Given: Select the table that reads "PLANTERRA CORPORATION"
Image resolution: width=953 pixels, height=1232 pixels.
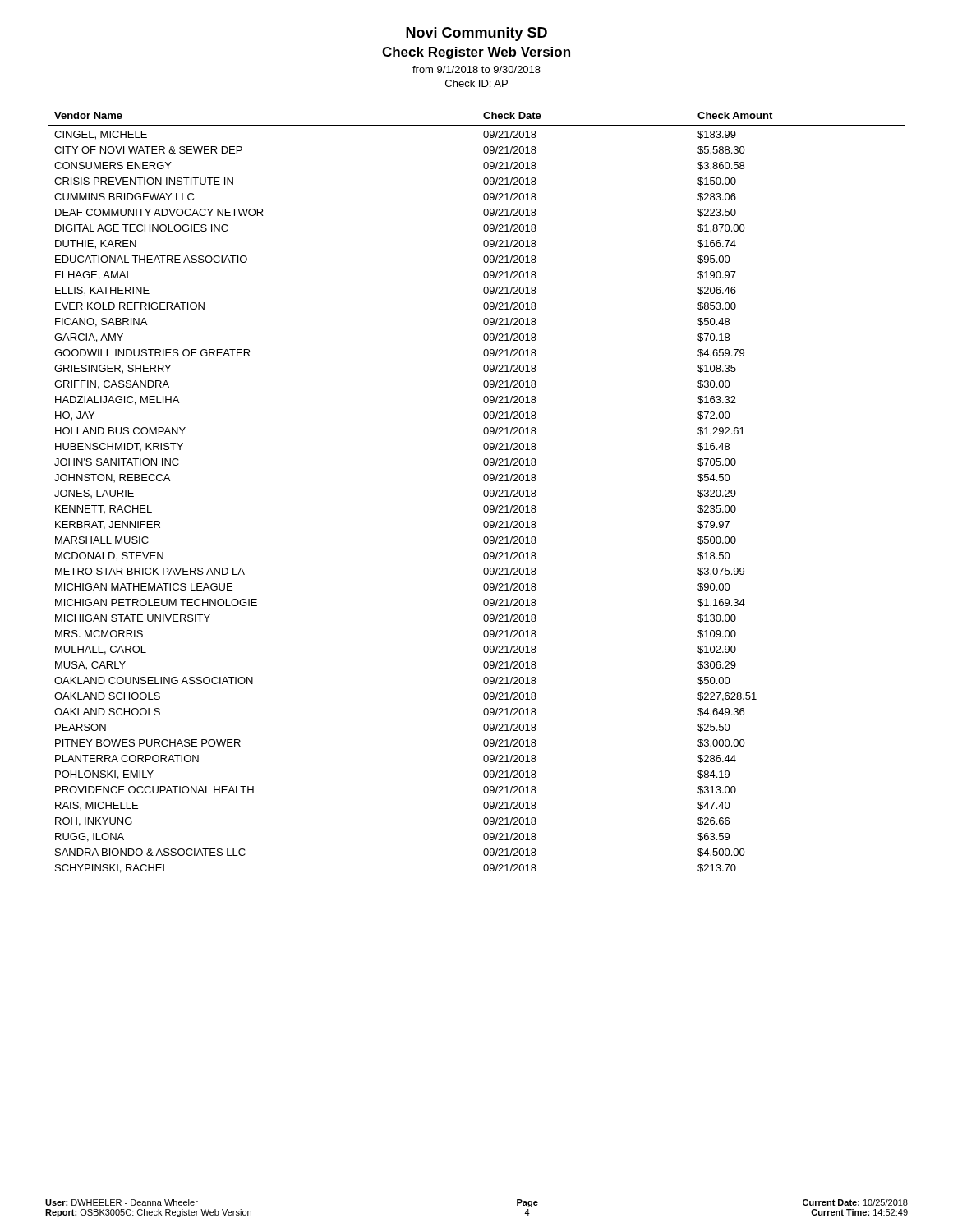Looking at the screenshot, I should (476, 491).
